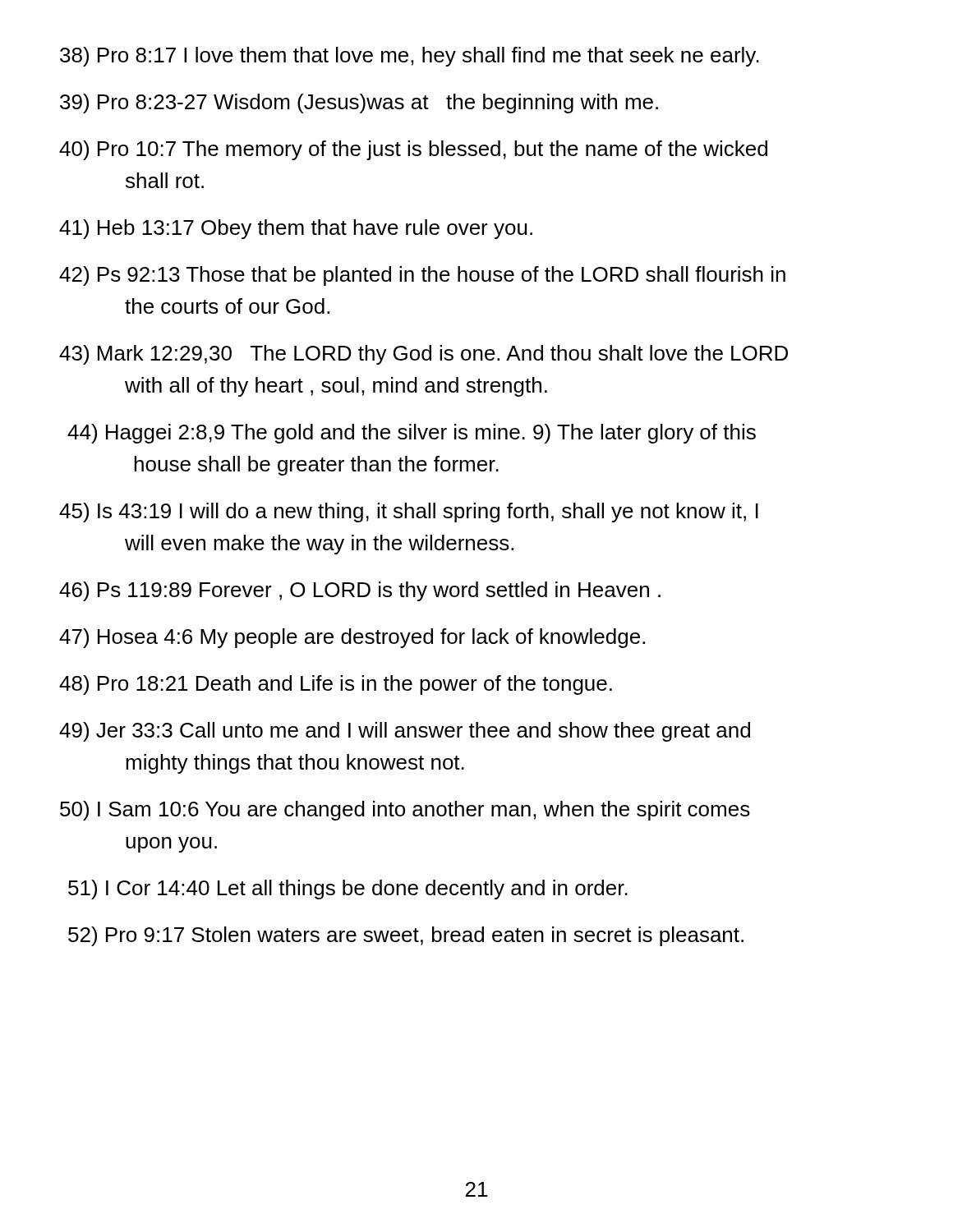953x1232 pixels.
Task: Navigate to the element starting "46) Ps 119:89 Forever , O LORD is"
Action: pyautogui.click(x=361, y=590)
